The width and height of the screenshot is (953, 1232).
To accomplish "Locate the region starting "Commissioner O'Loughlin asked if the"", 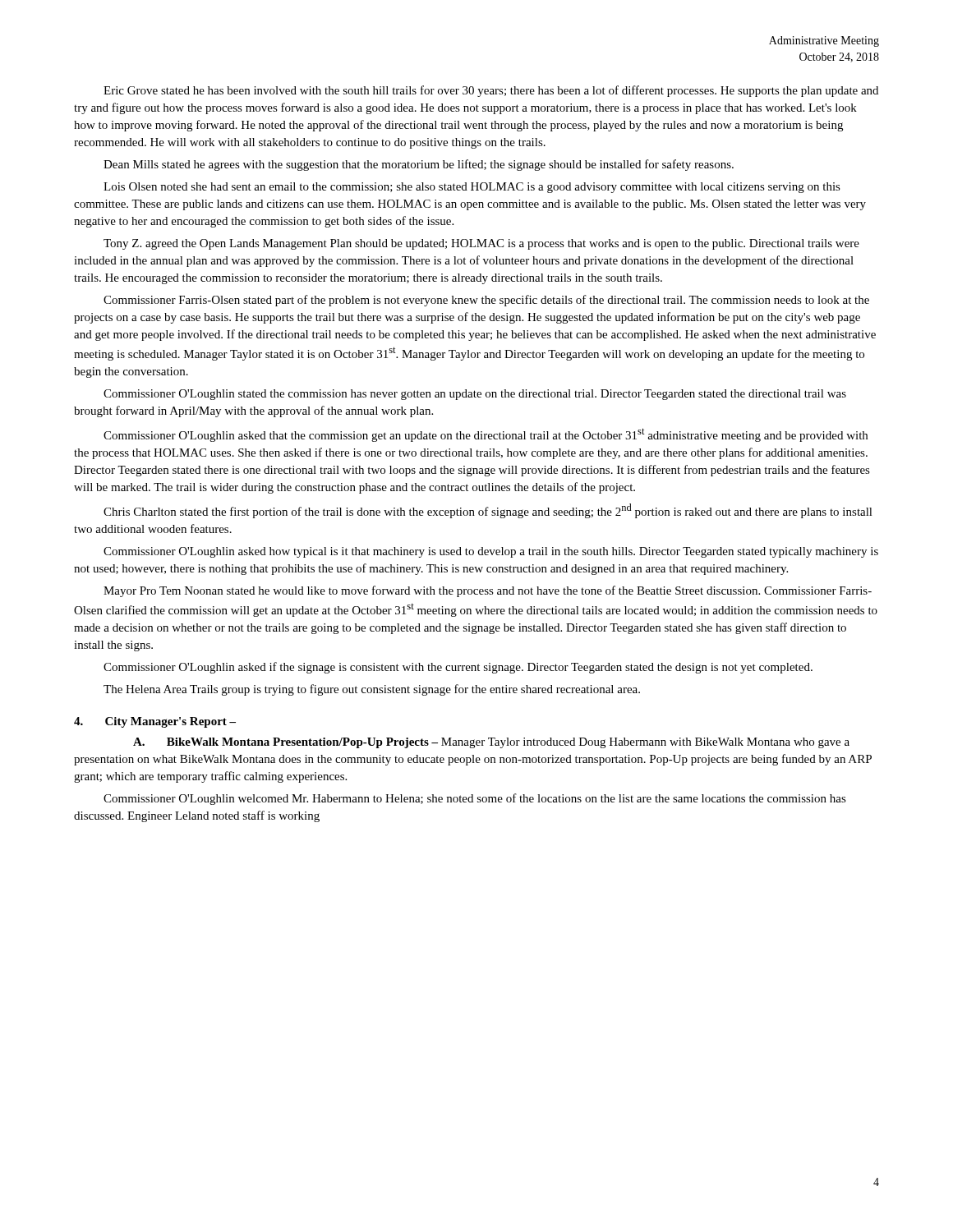I will point(458,667).
